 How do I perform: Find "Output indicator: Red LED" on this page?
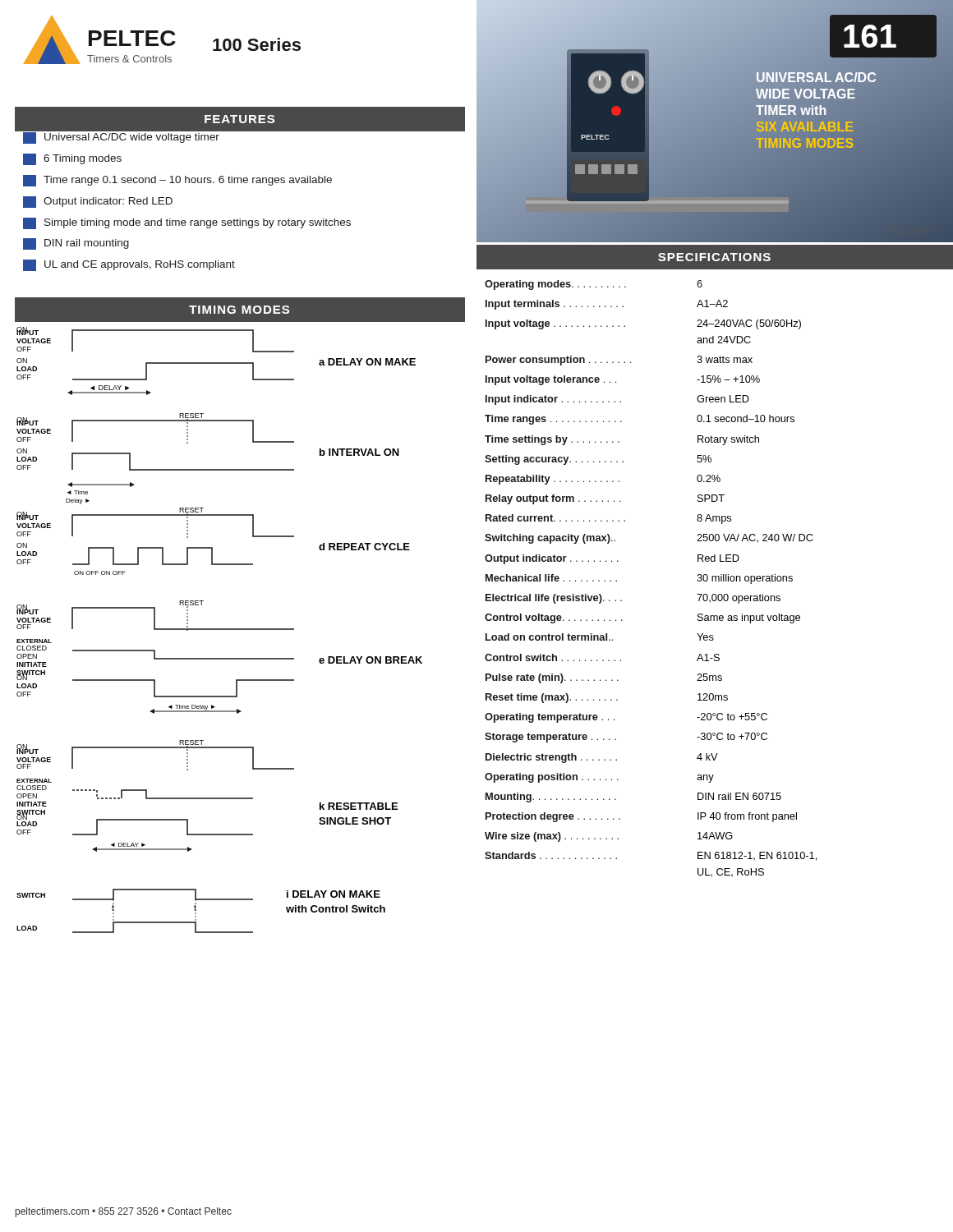[98, 201]
